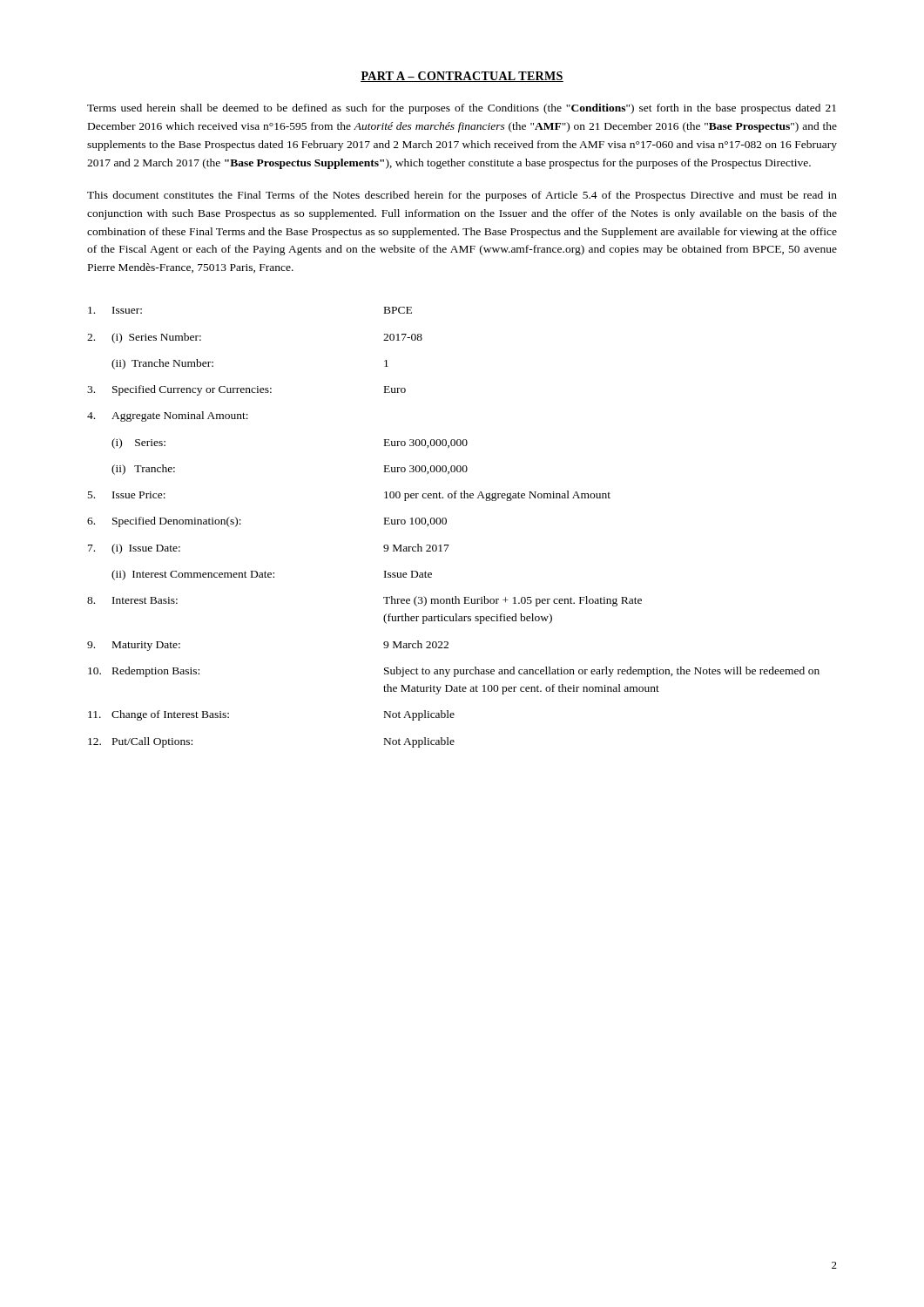Where is the passage that starts "10. Redemption Basis:"?
This screenshot has height=1307, width=924.
[462, 680]
